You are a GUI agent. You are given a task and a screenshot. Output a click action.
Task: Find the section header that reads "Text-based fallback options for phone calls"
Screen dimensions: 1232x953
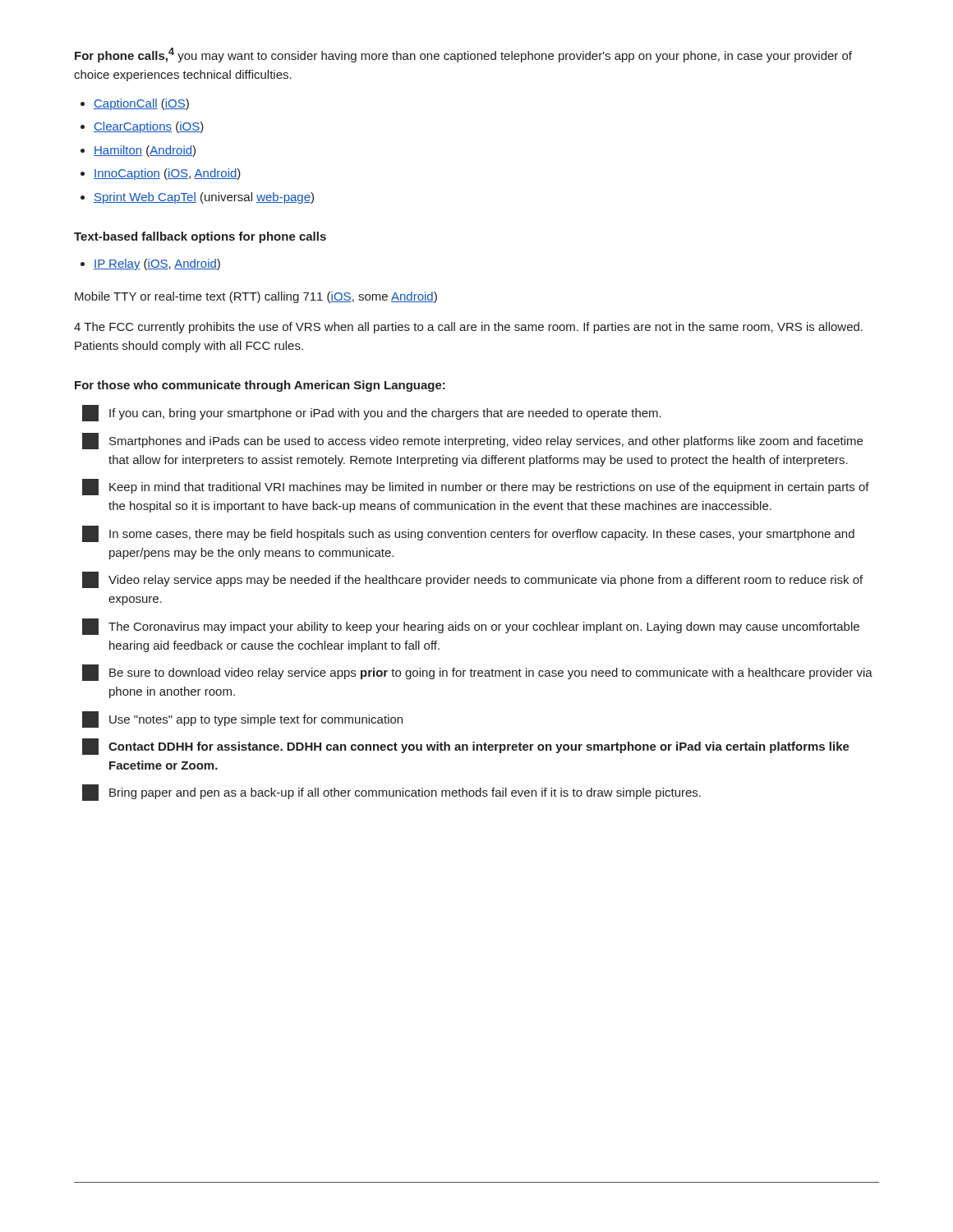point(200,236)
